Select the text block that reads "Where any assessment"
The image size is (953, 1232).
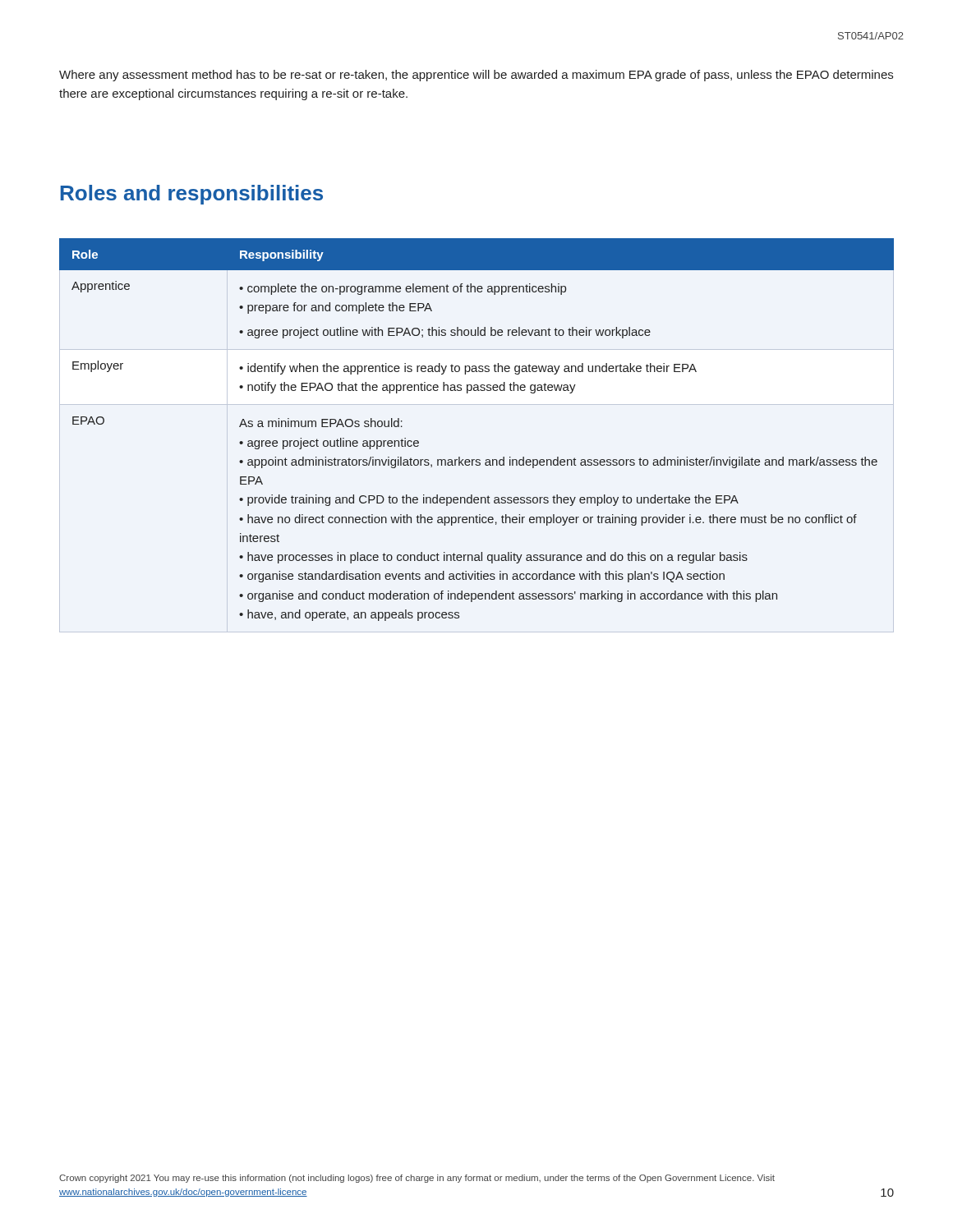(476, 84)
